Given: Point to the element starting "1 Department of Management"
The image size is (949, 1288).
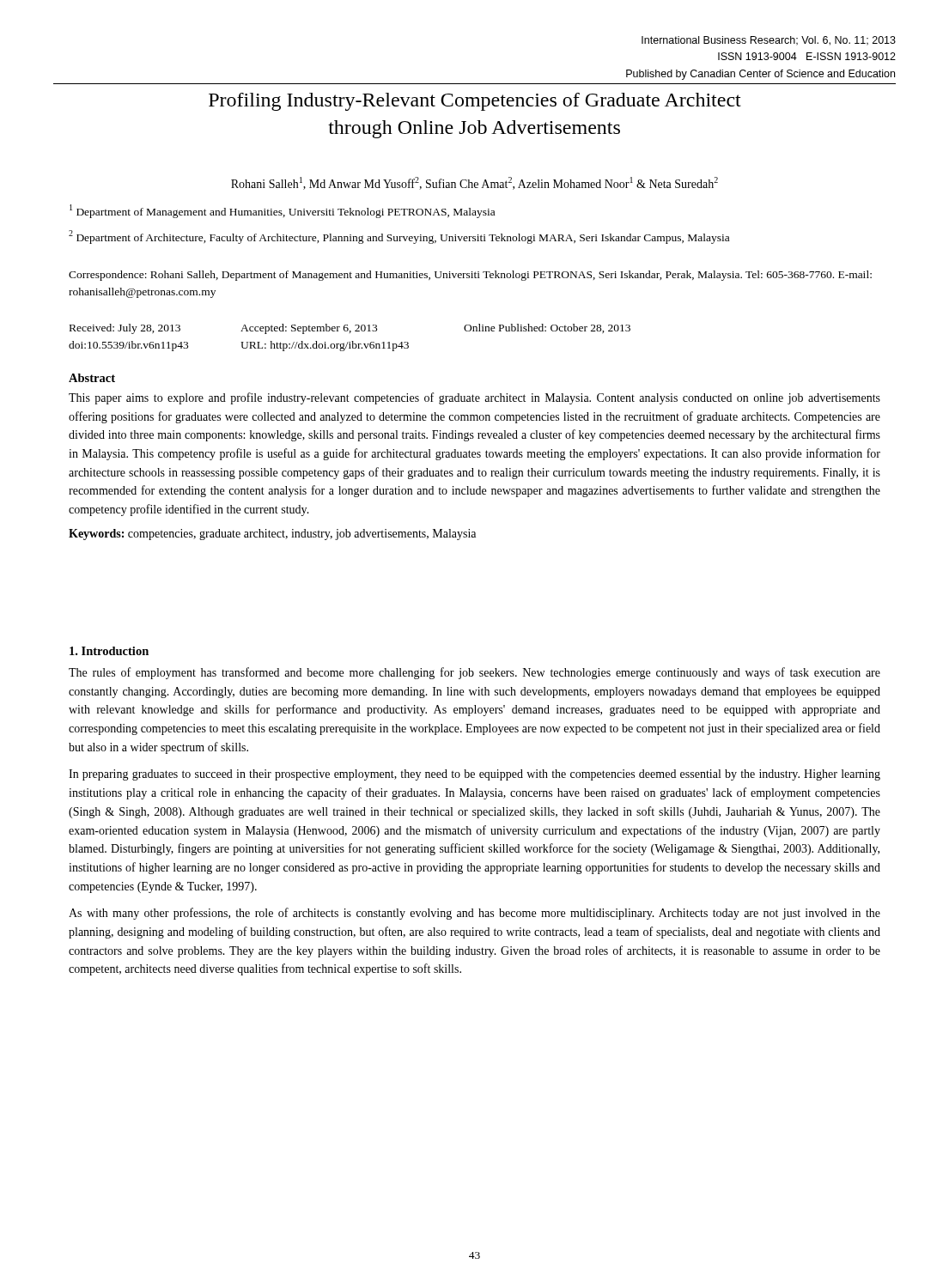Looking at the screenshot, I should tap(282, 210).
